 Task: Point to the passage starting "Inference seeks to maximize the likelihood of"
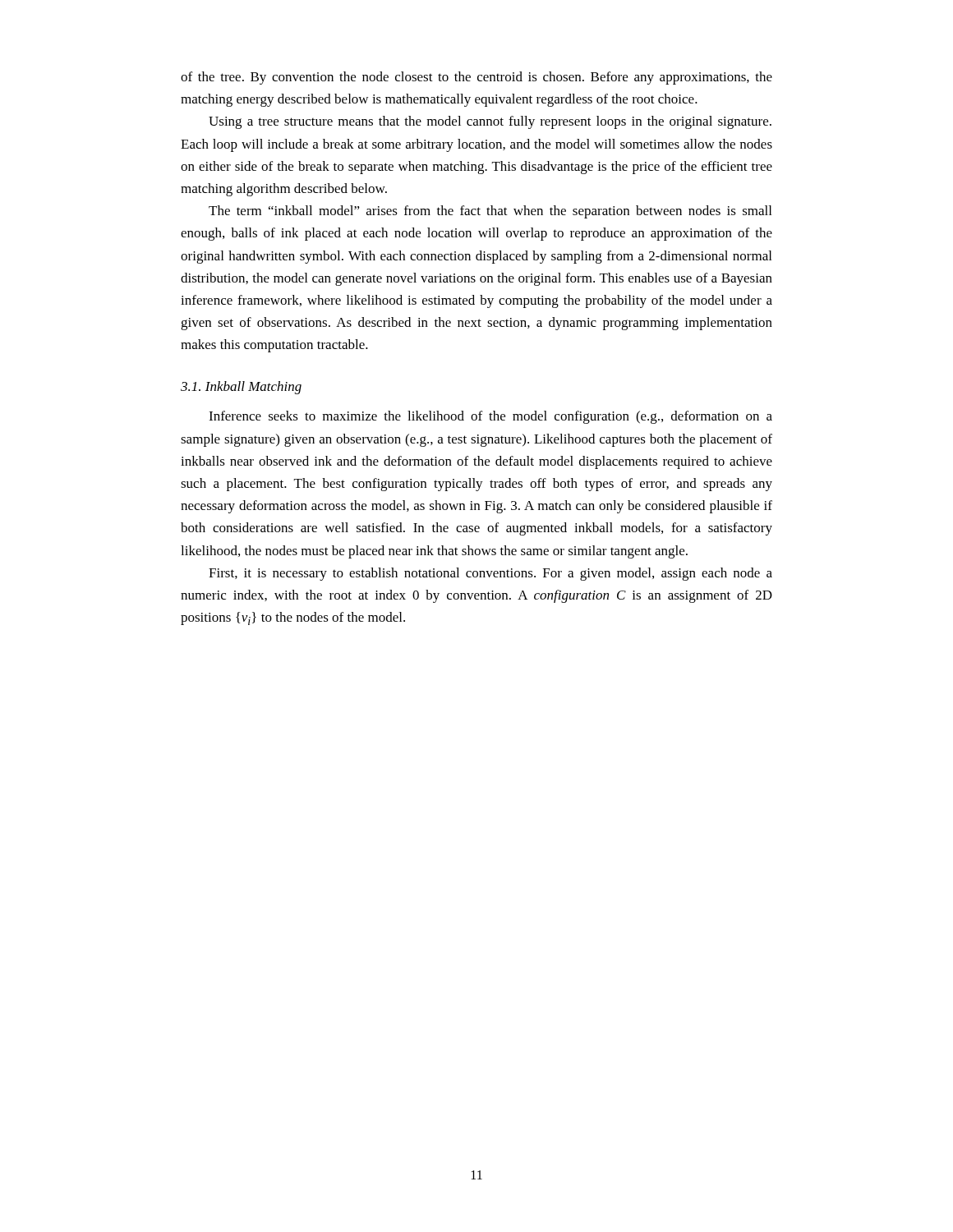coord(476,483)
